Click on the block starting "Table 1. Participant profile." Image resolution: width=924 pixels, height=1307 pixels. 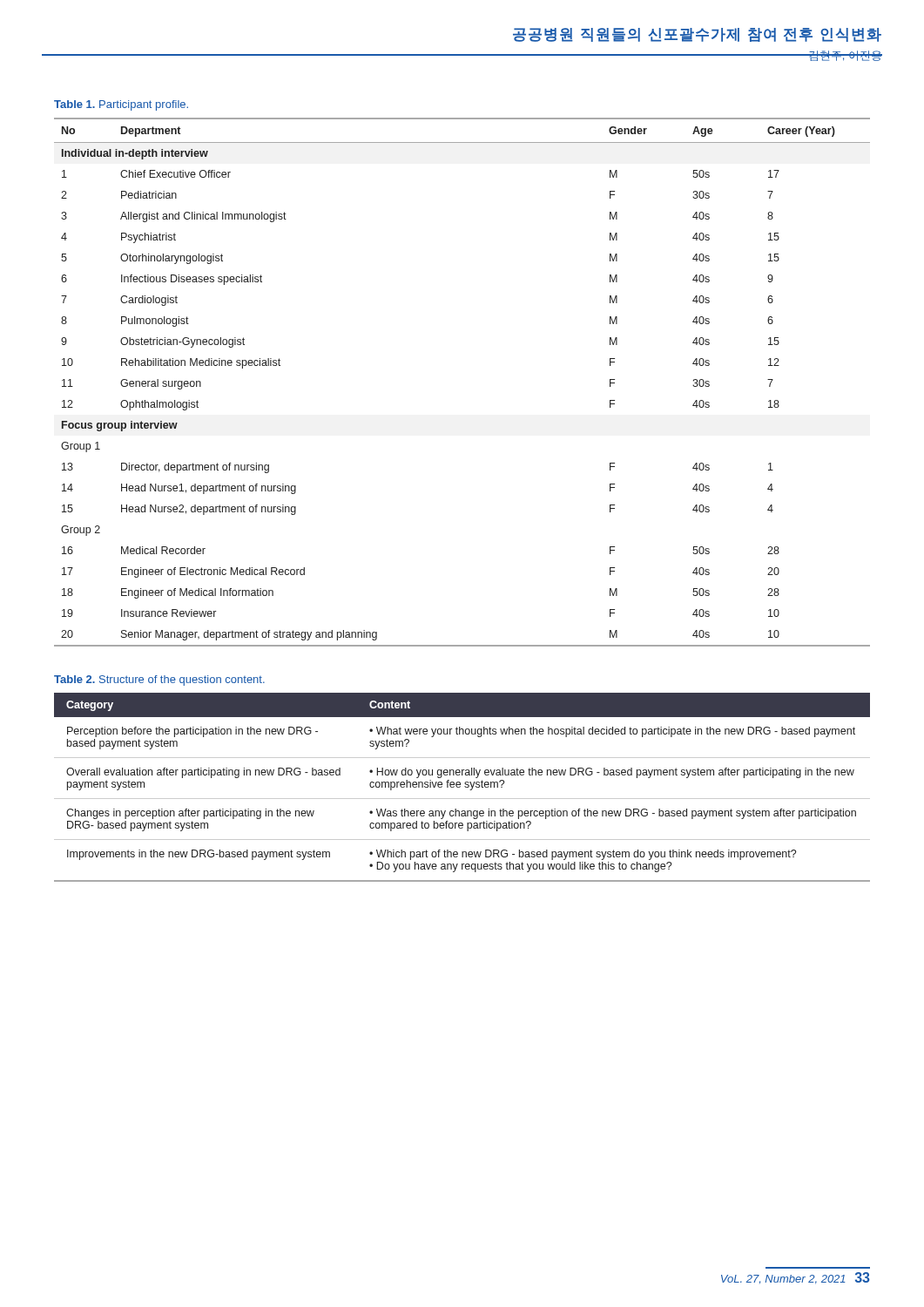coord(122,104)
